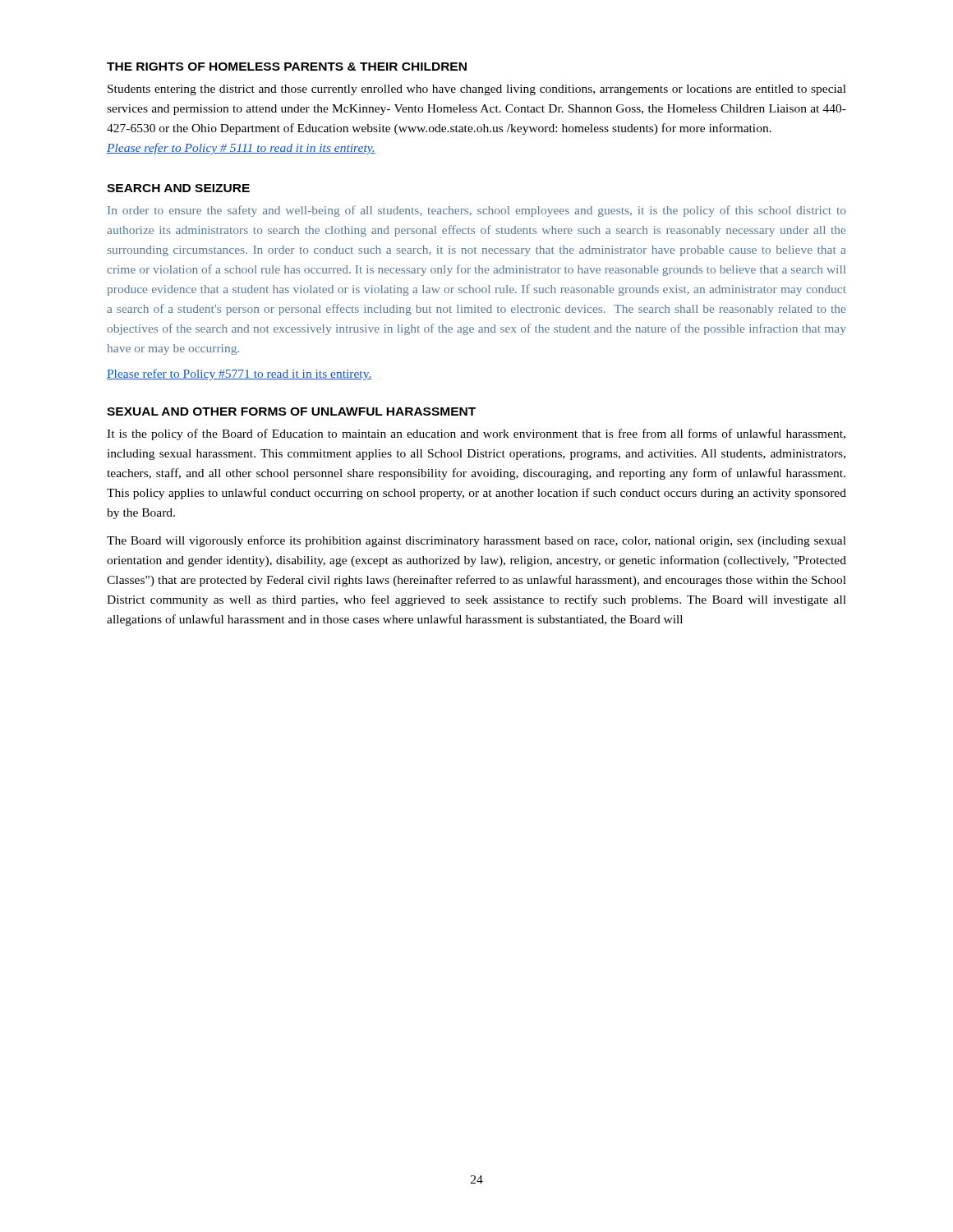Locate the block of text that opens with "Students entering the district and those currently enrolled"
Image resolution: width=953 pixels, height=1232 pixels.
[x=476, y=120]
